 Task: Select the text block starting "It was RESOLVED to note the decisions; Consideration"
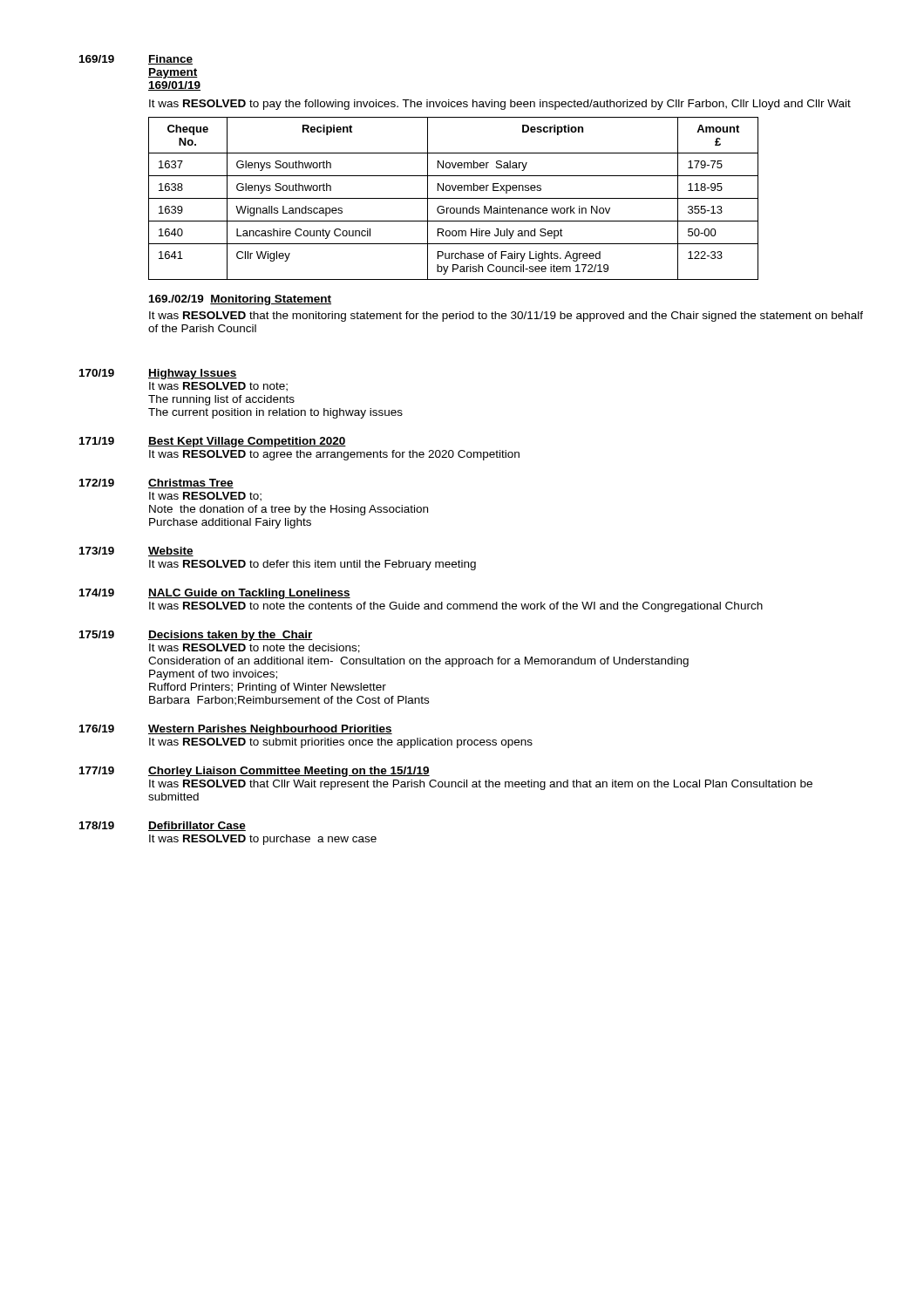pyautogui.click(x=419, y=674)
